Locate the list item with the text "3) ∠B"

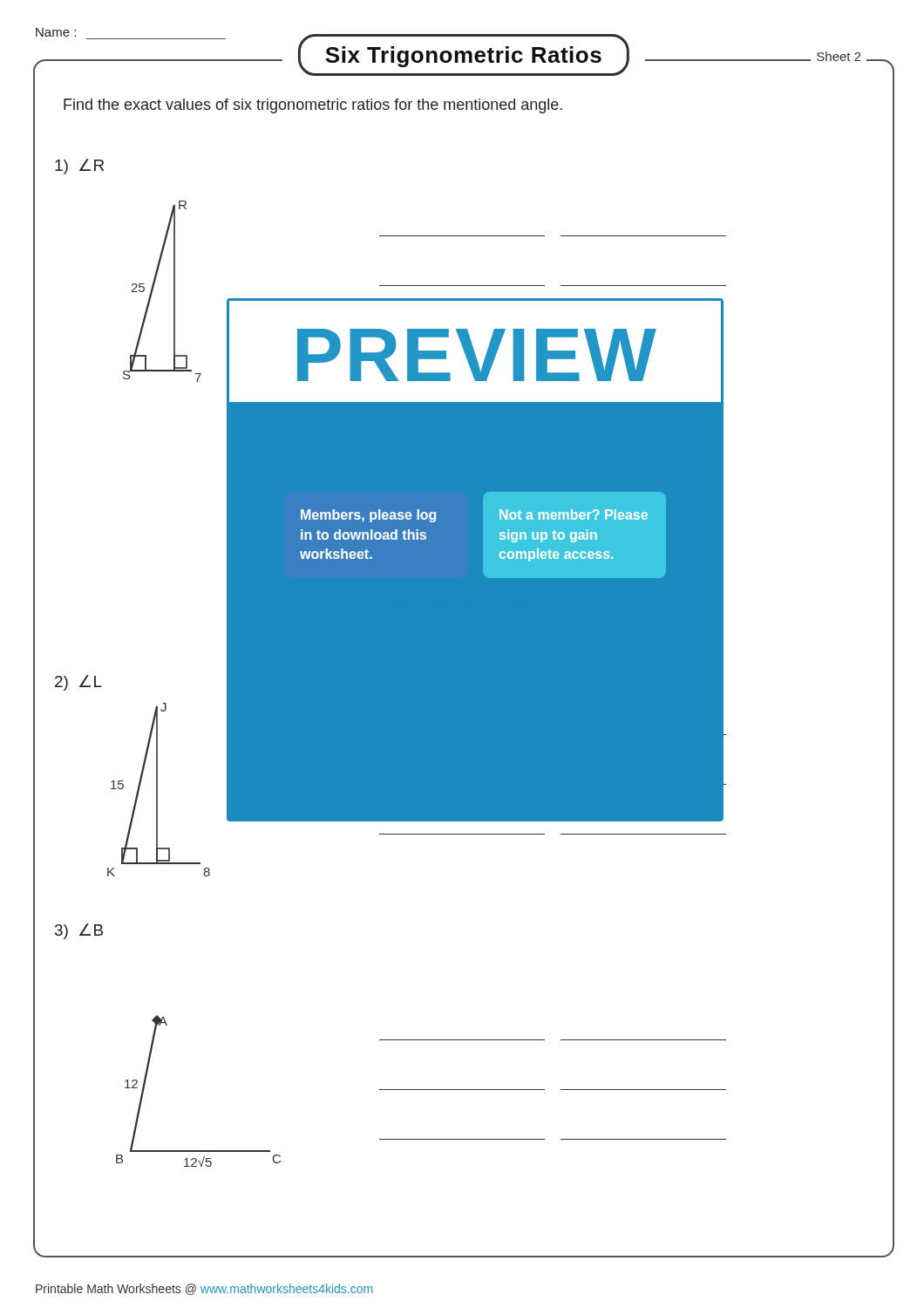point(79,930)
